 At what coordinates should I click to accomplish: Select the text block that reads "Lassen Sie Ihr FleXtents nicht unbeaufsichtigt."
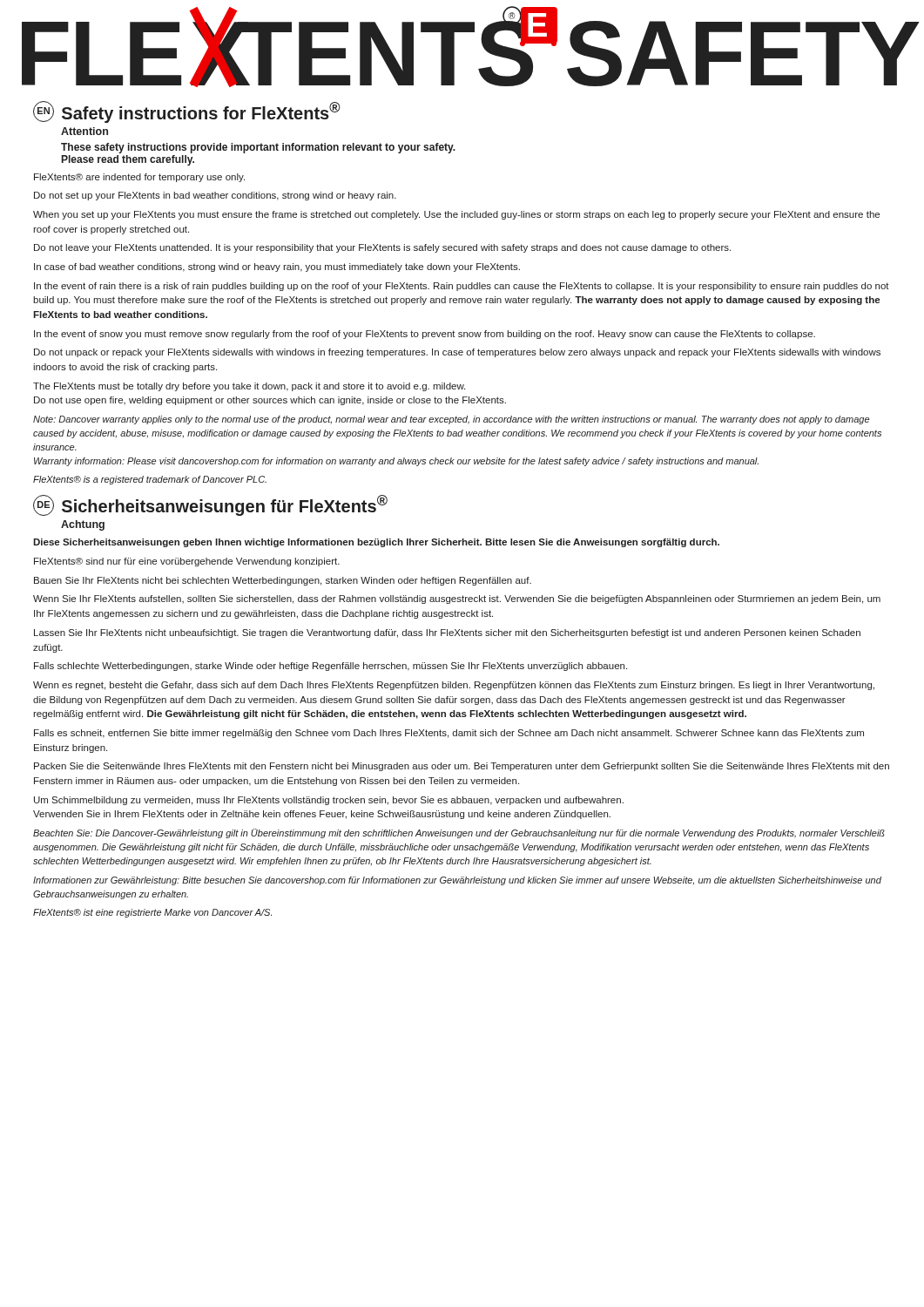[x=447, y=640]
